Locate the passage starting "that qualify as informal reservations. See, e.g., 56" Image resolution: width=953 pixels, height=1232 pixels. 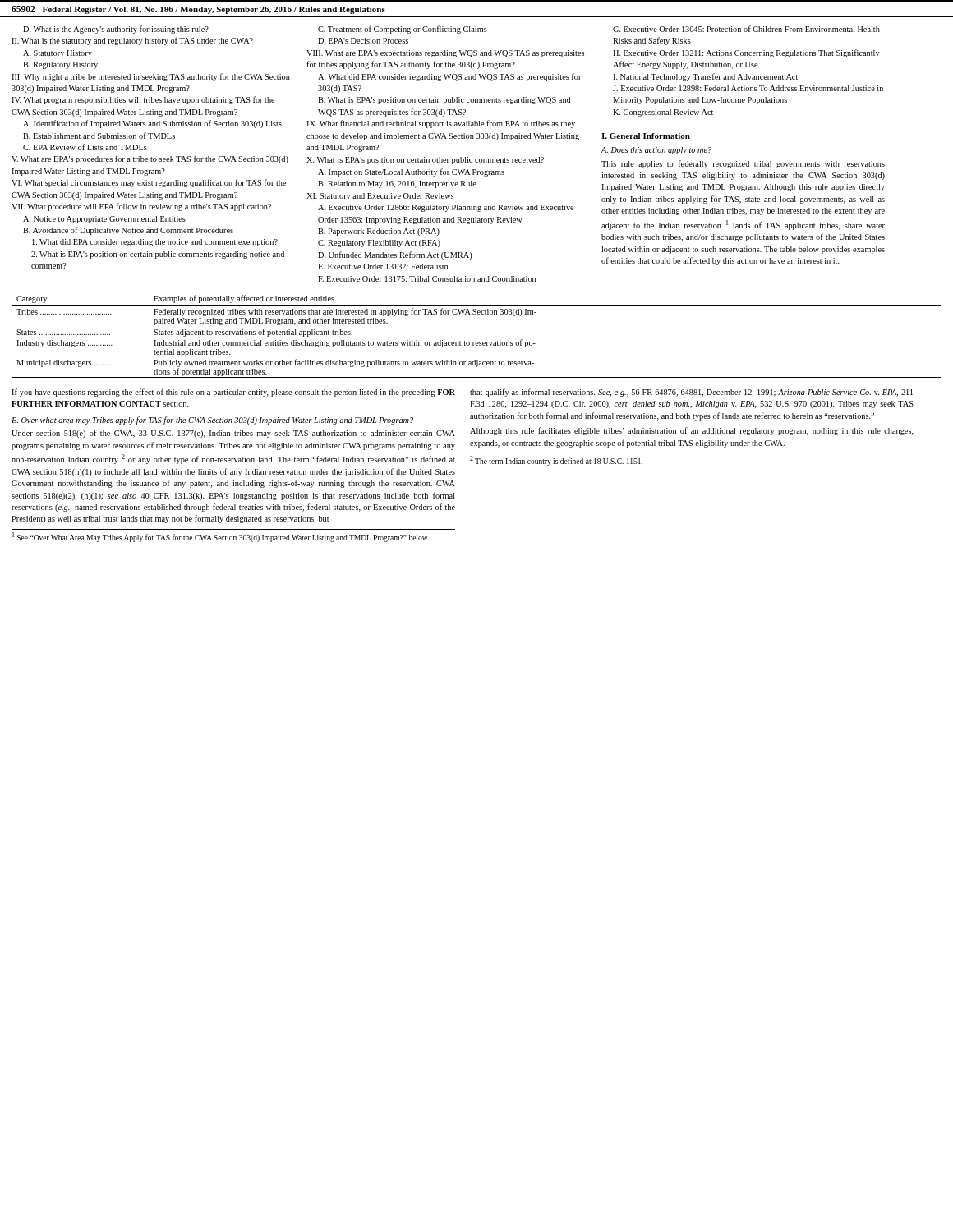[x=692, y=404]
